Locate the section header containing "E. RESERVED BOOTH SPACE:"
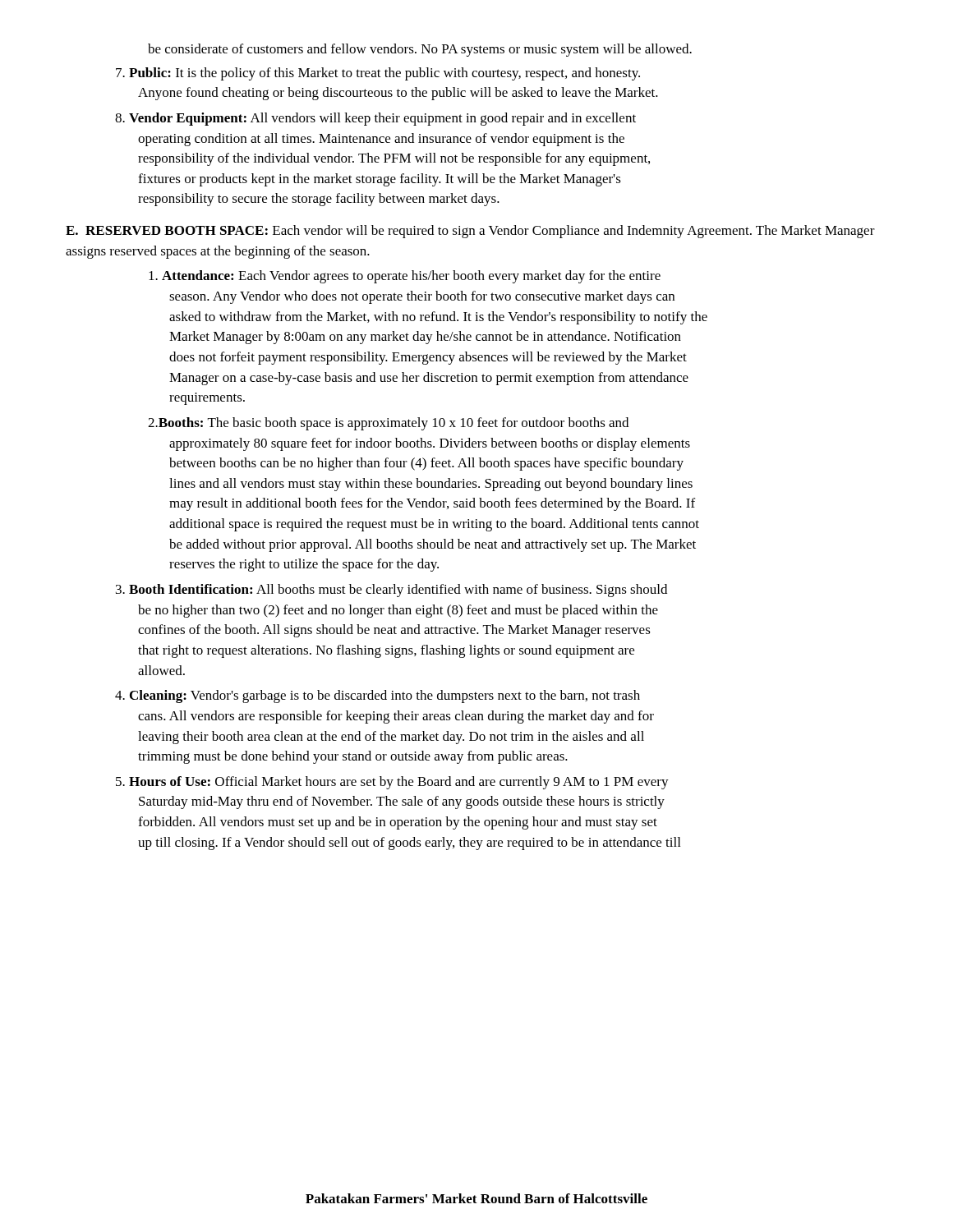Screen dimensions: 1232x953 470,241
